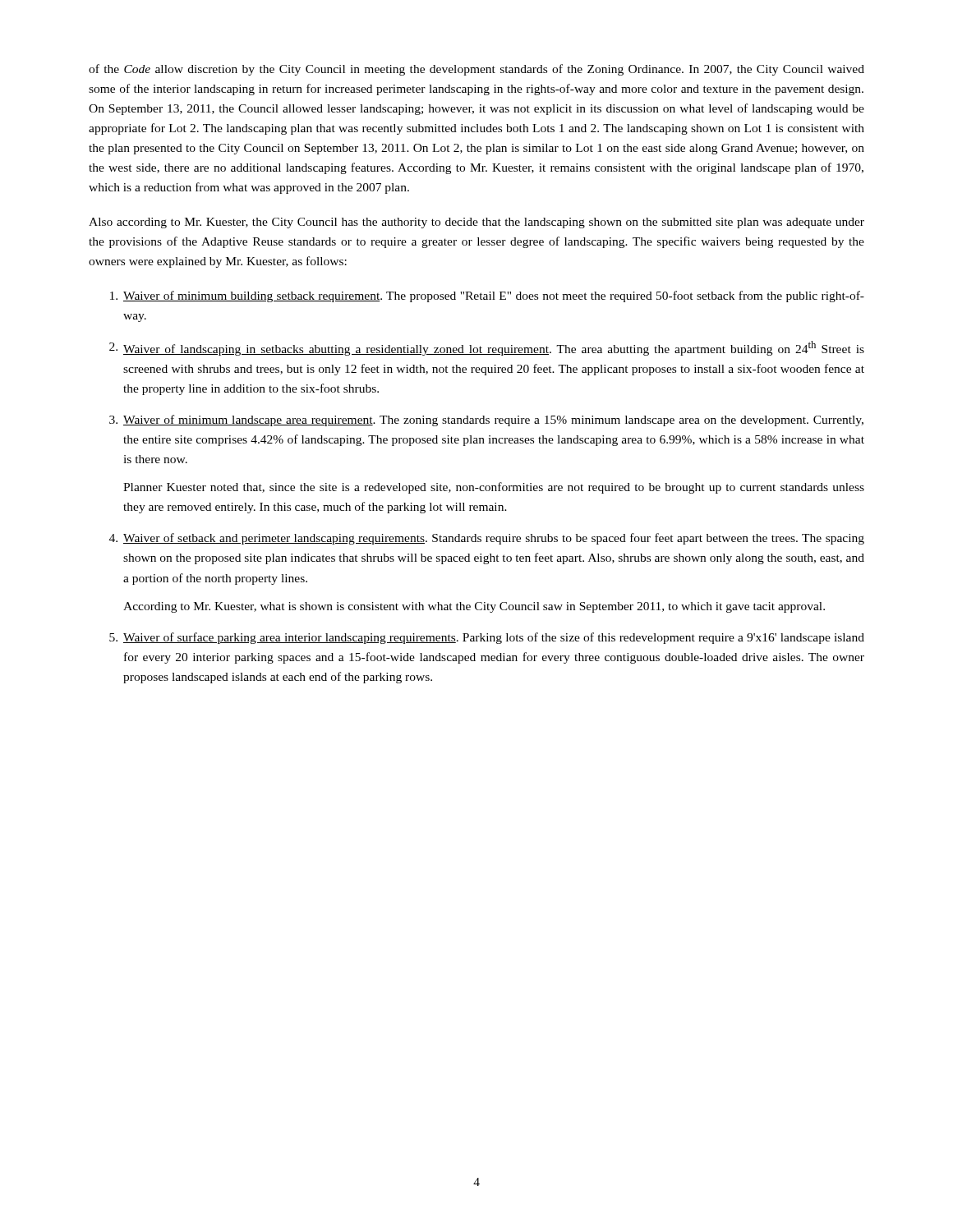Click on the text block that reads "Also according to Mr. Kuester,"
Screen dimensions: 1232x953
(x=476, y=241)
